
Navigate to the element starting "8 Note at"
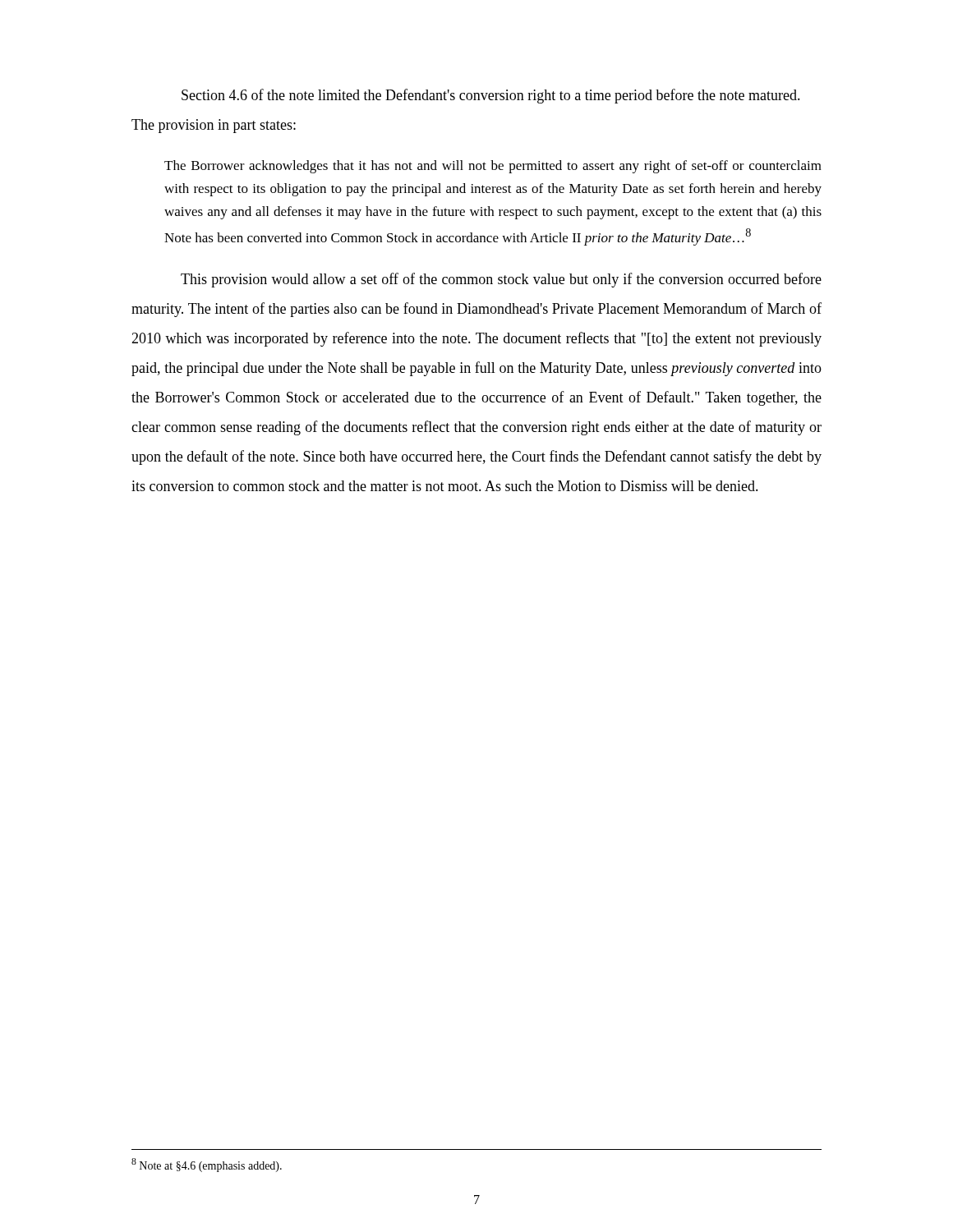(x=207, y=1165)
